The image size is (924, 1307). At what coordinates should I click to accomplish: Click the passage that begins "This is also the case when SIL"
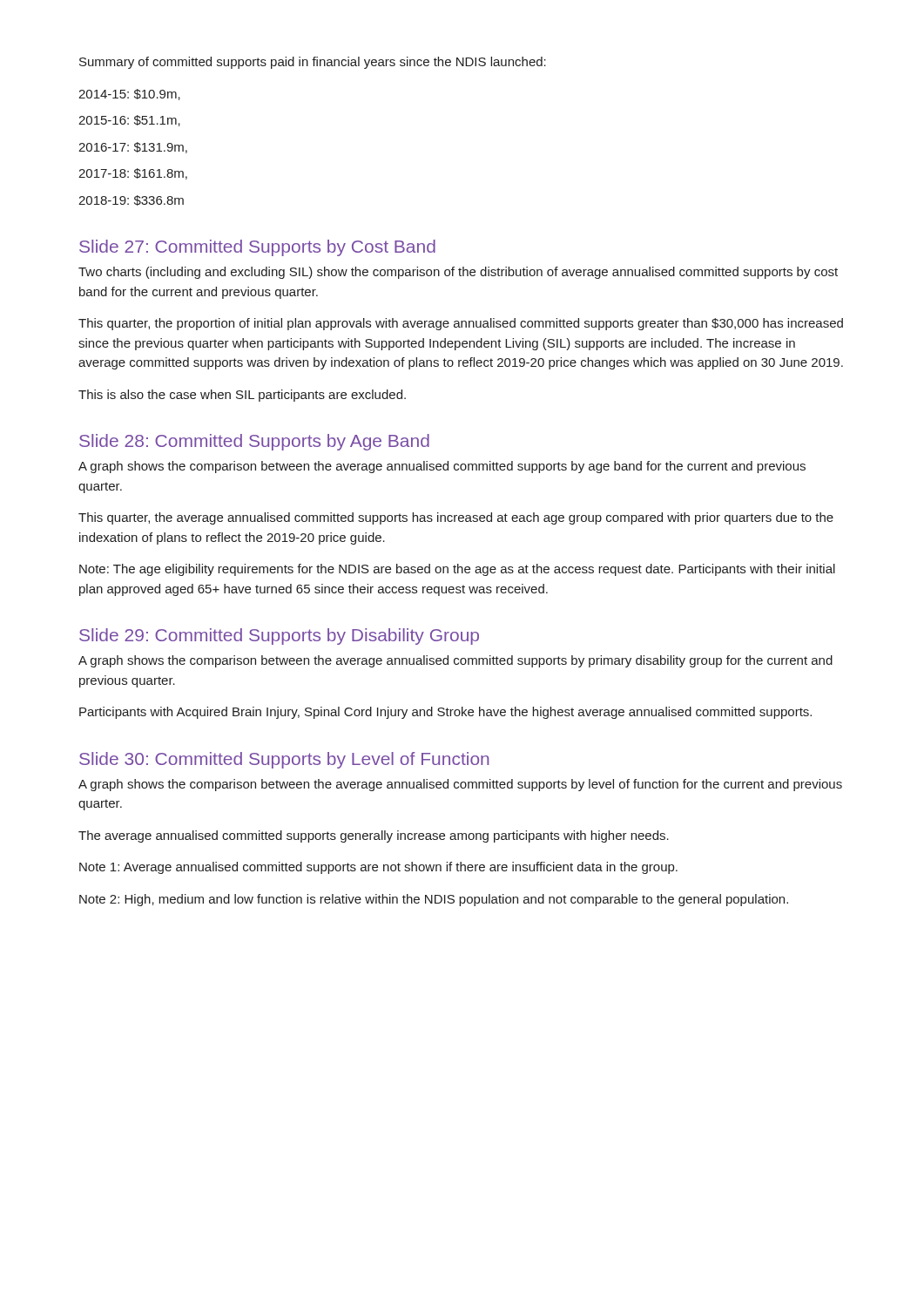tap(243, 394)
